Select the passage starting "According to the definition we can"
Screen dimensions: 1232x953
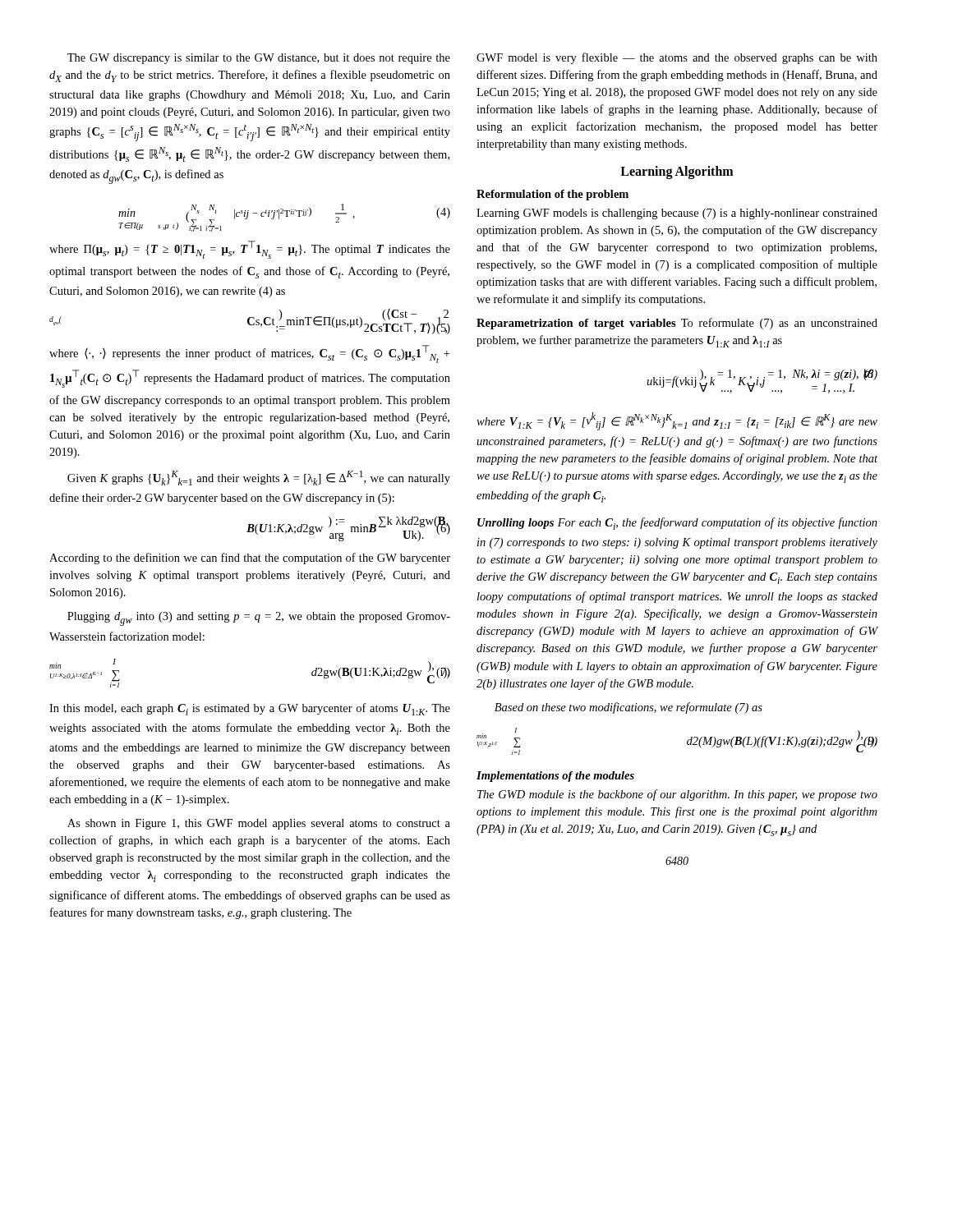pyautogui.click(x=250, y=559)
